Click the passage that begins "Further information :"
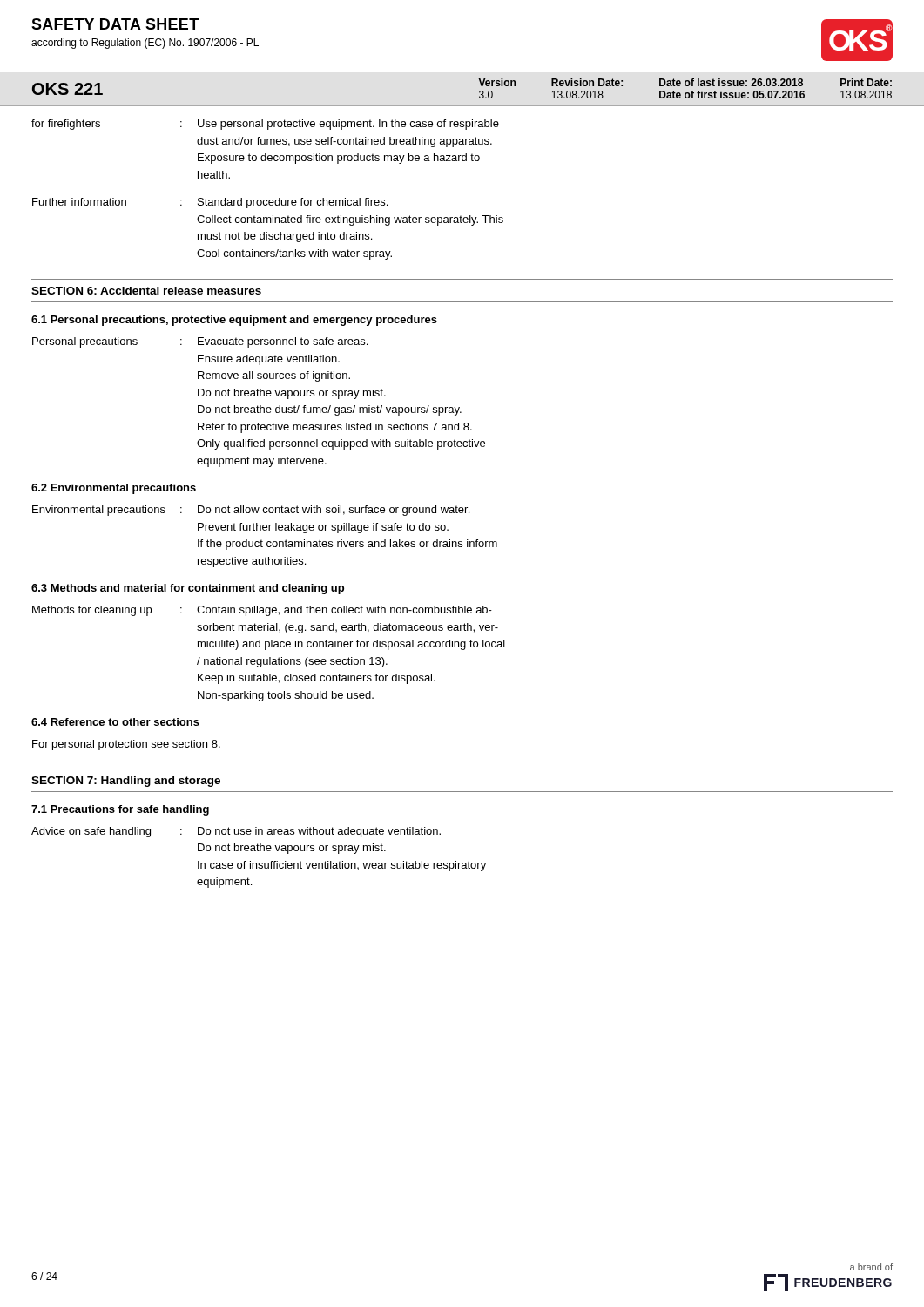Screen dimensions: 1307x924 pos(462,227)
